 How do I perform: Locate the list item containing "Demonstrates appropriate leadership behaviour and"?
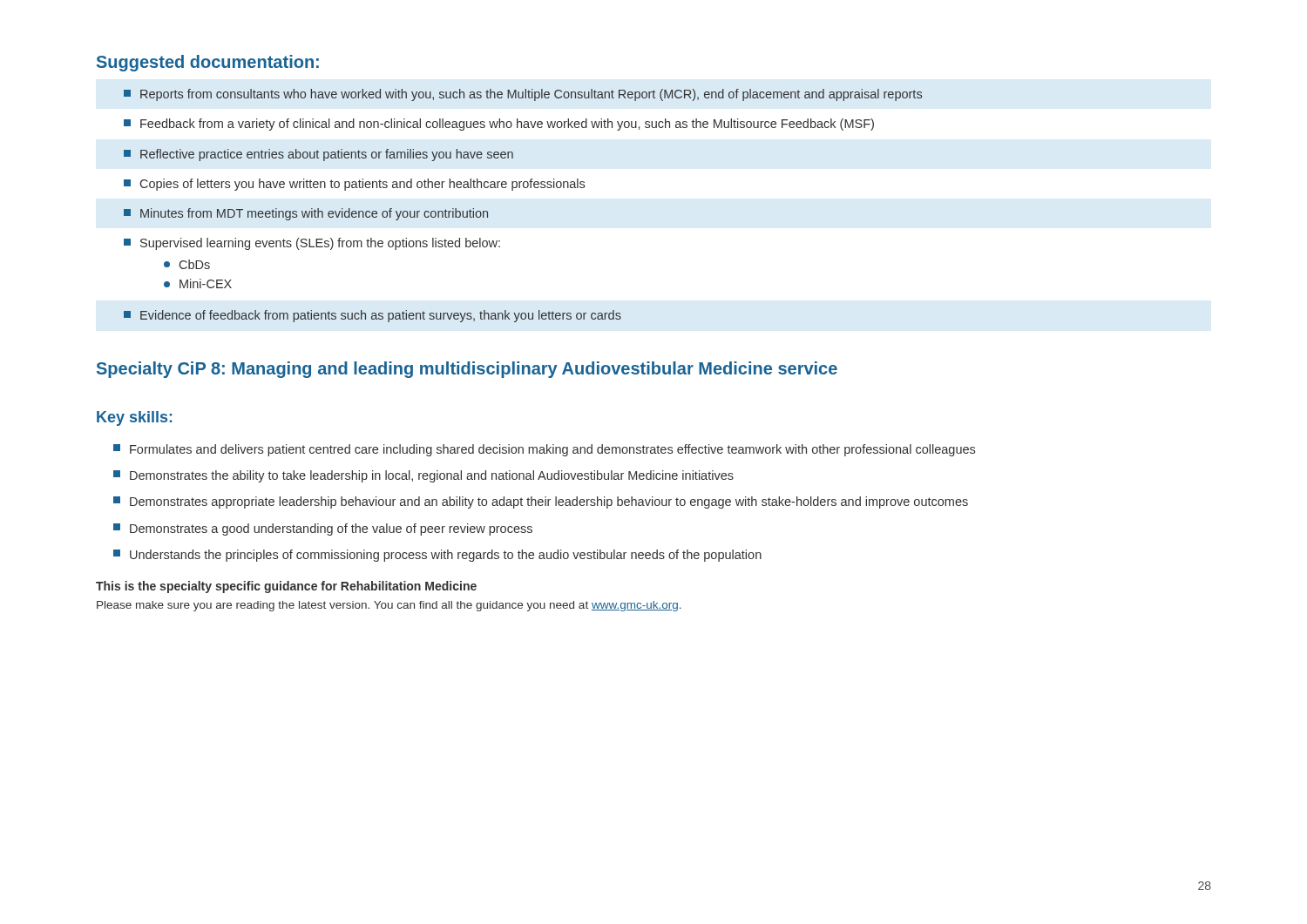point(541,502)
